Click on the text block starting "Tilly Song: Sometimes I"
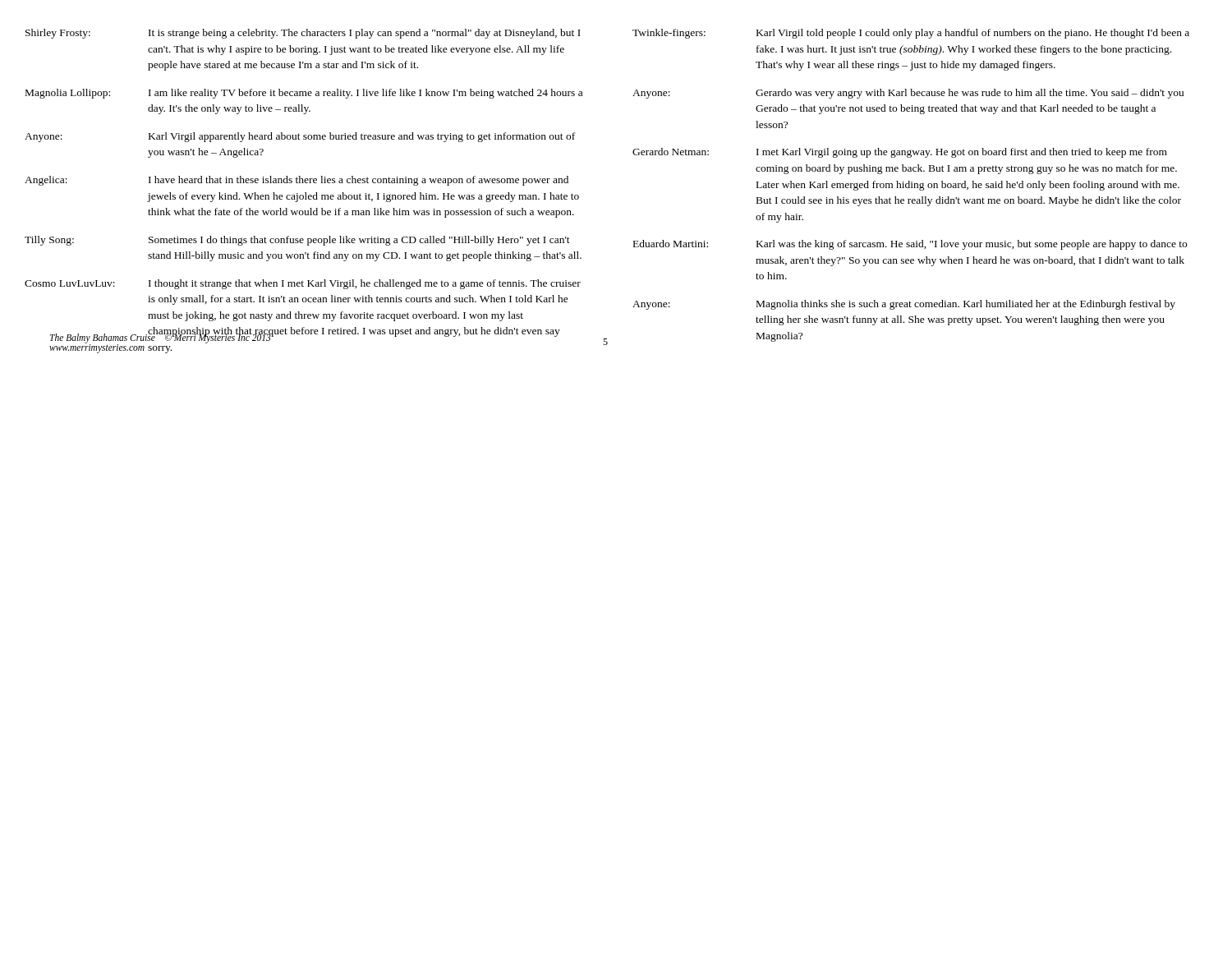 click(x=304, y=247)
